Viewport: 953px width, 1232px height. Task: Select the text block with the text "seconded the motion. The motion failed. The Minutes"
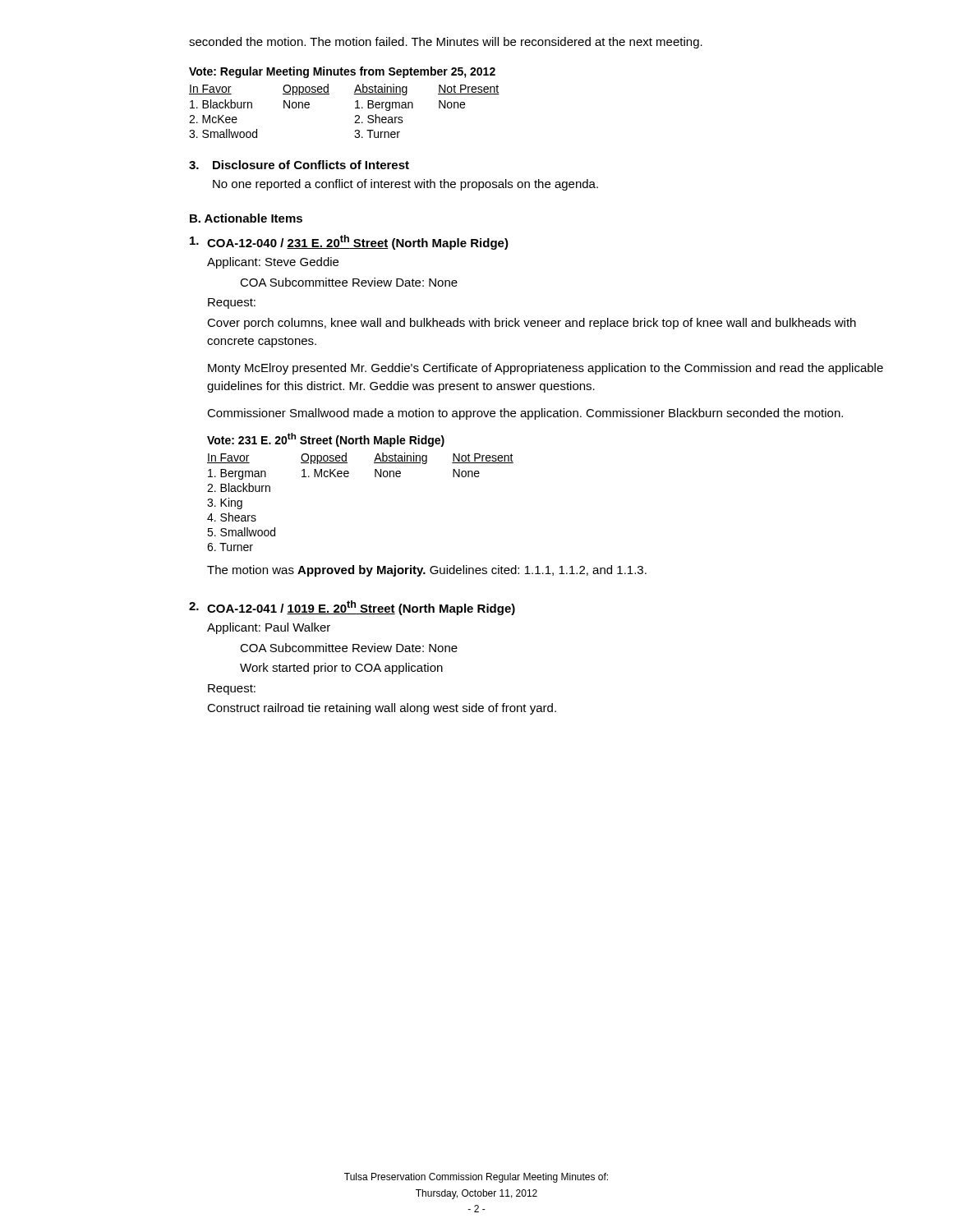446,41
